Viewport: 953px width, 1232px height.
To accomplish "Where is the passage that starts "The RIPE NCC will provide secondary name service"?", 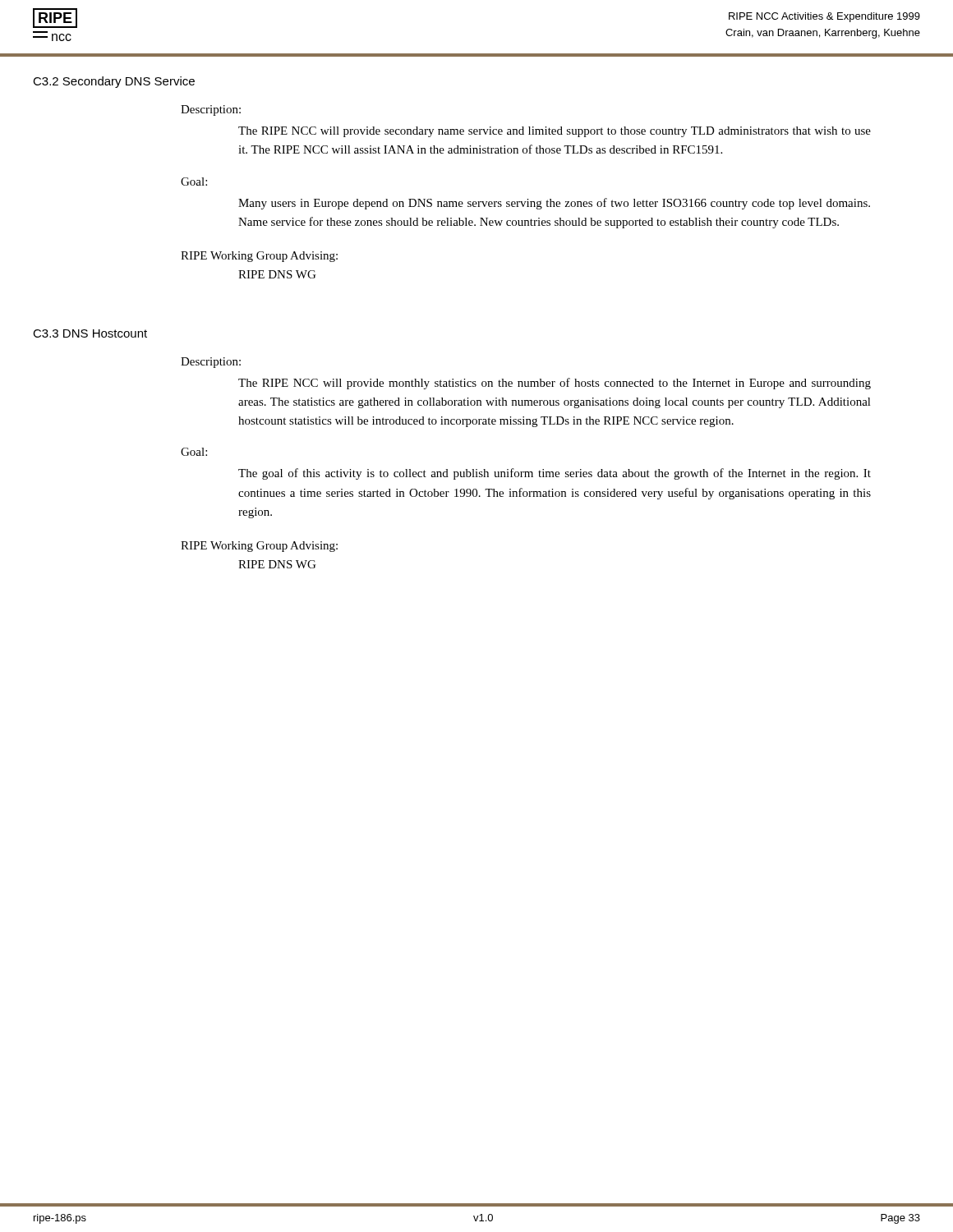I will point(555,140).
